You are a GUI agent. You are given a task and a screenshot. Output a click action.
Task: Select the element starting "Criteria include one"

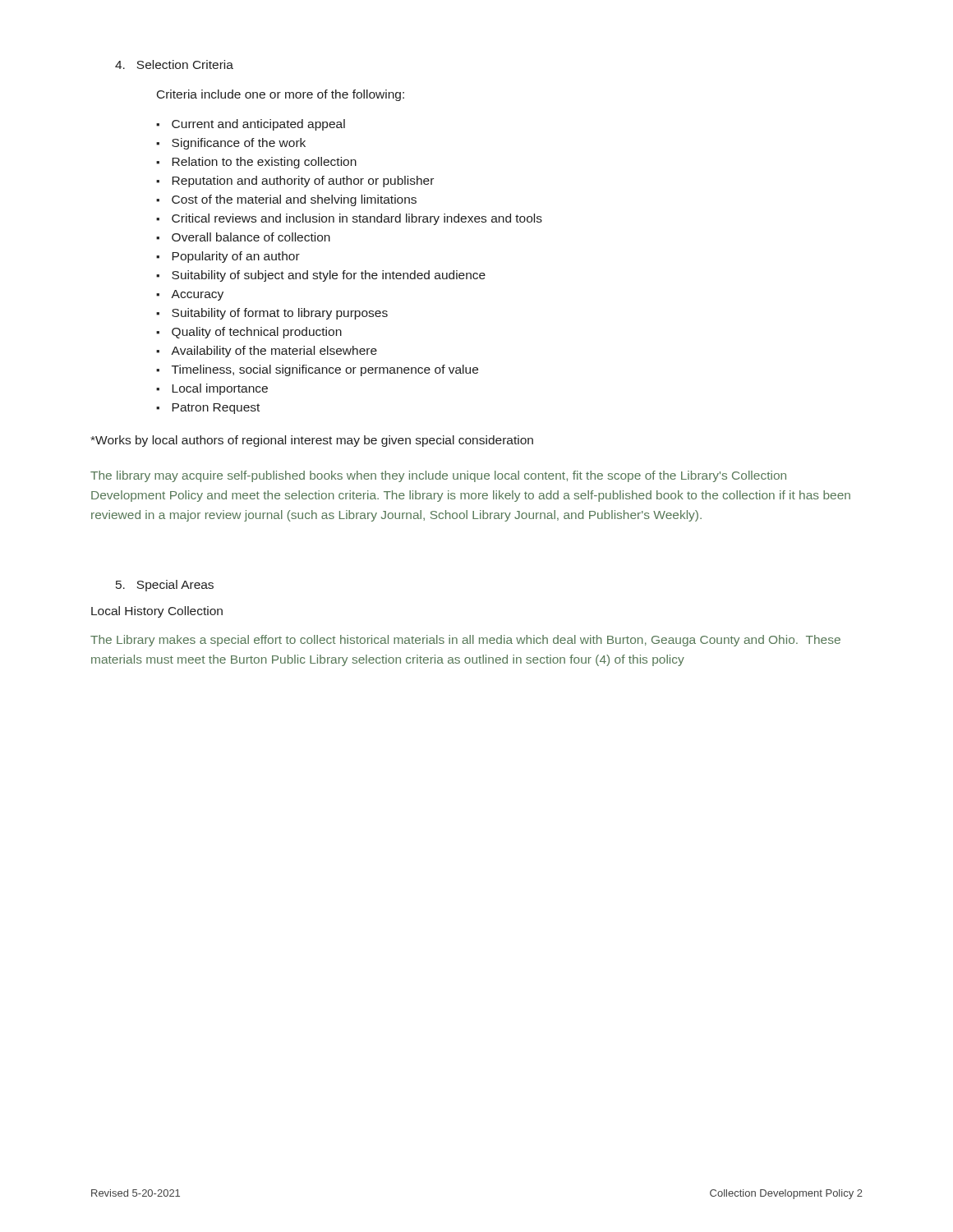[281, 94]
